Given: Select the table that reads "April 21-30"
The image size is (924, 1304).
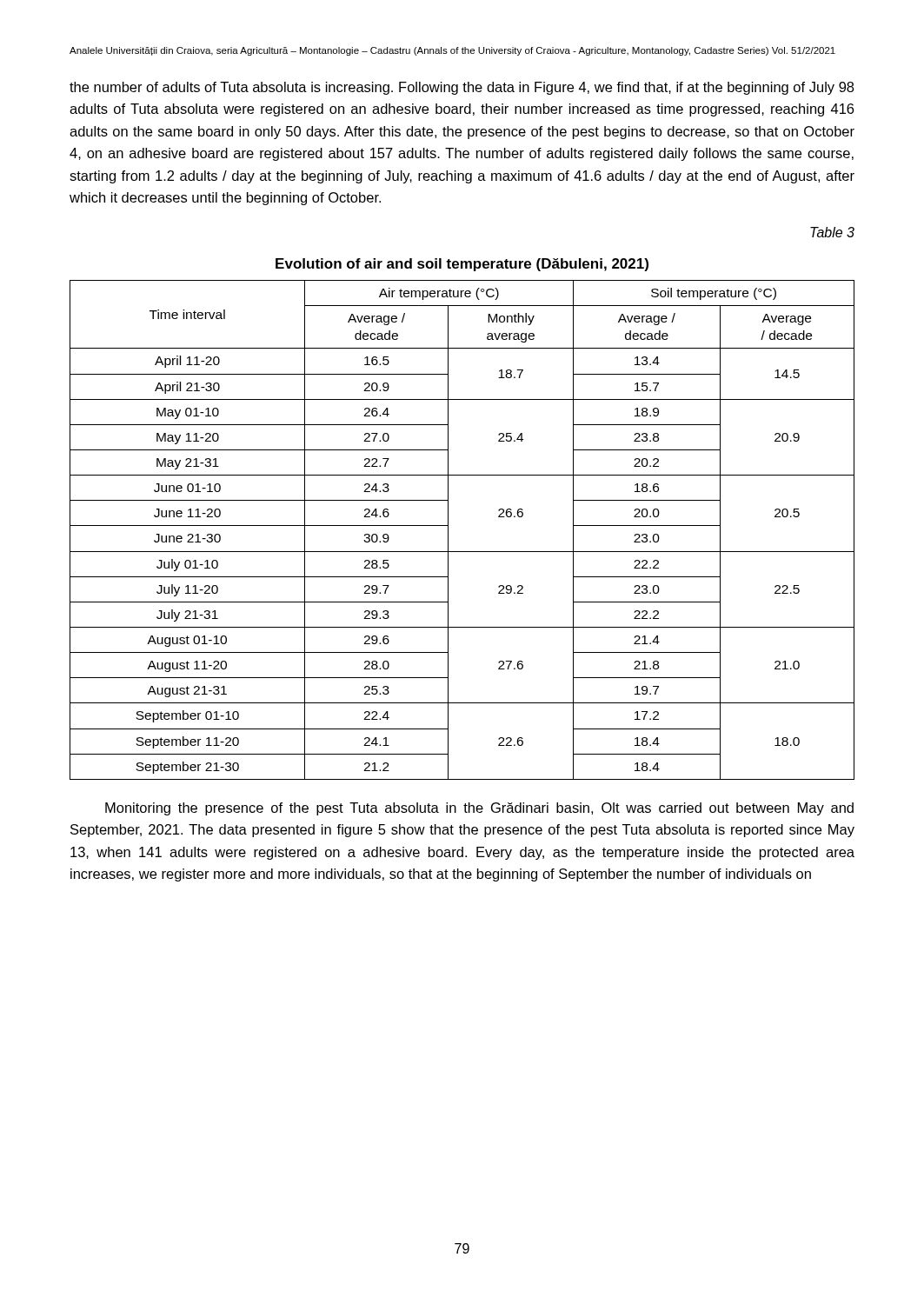Looking at the screenshot, I should 462,530.
